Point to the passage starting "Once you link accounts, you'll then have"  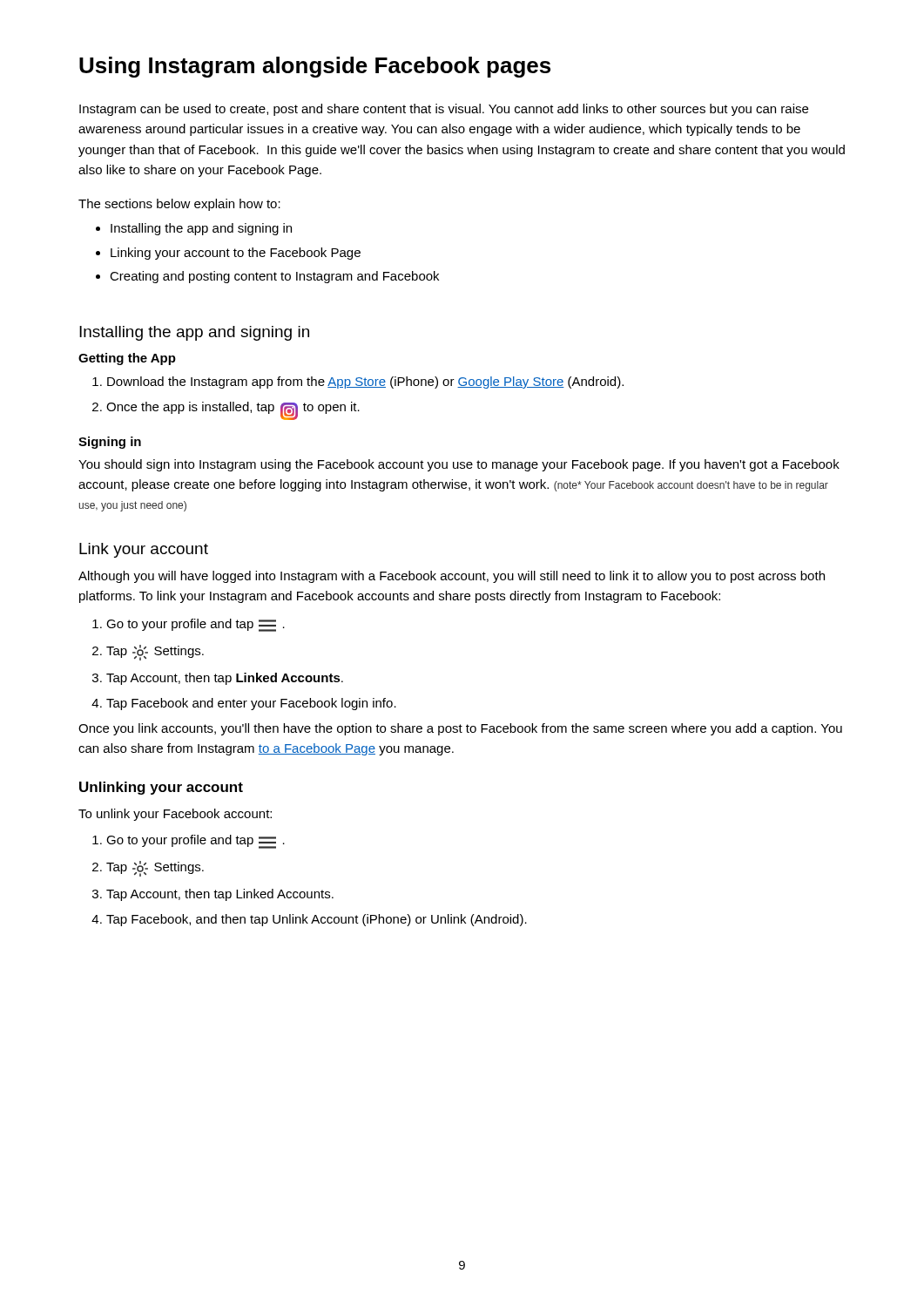click(x=460, y=738)
